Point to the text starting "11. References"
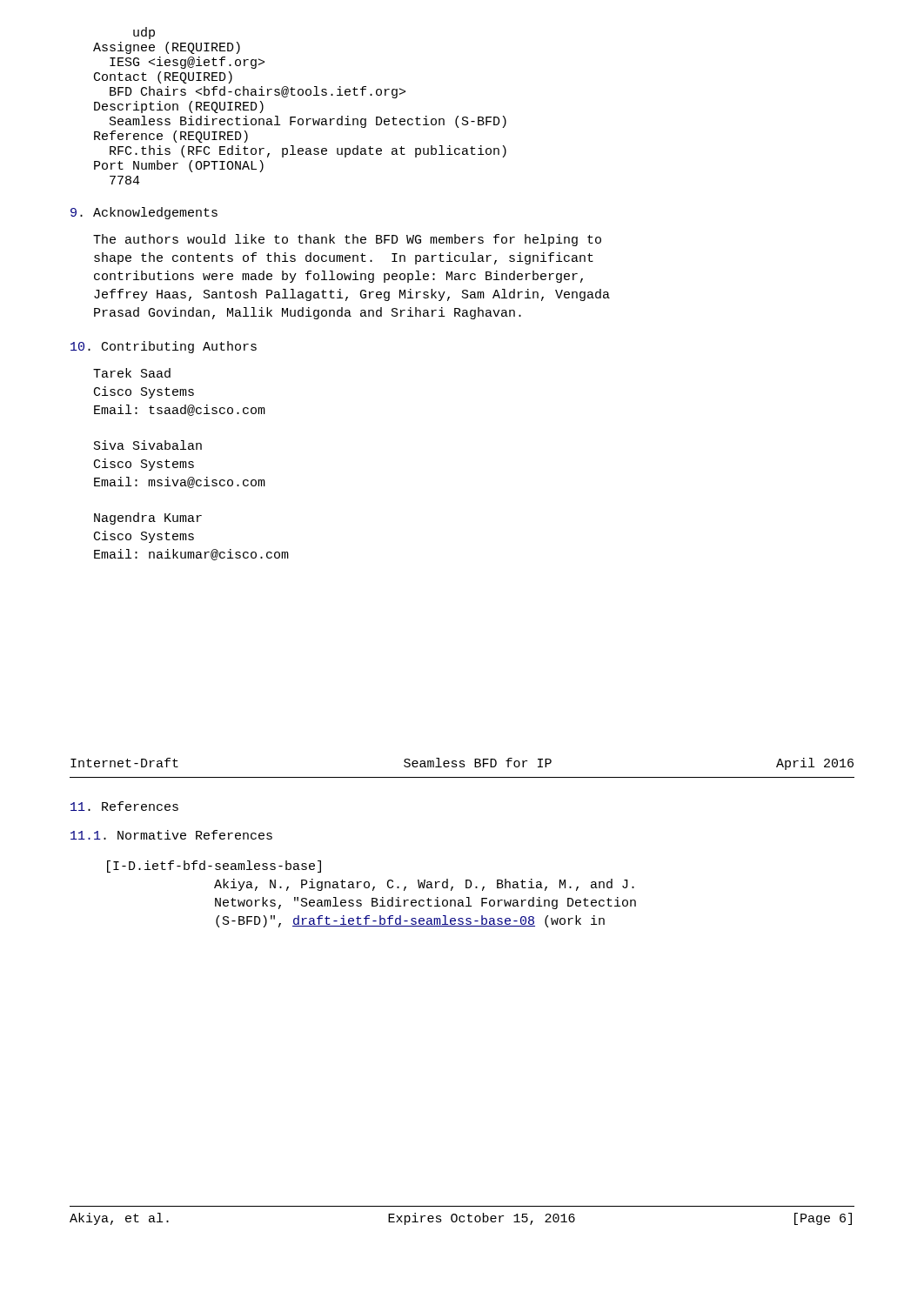Viewport: 924px width, 1305px height. pos(124,808)
